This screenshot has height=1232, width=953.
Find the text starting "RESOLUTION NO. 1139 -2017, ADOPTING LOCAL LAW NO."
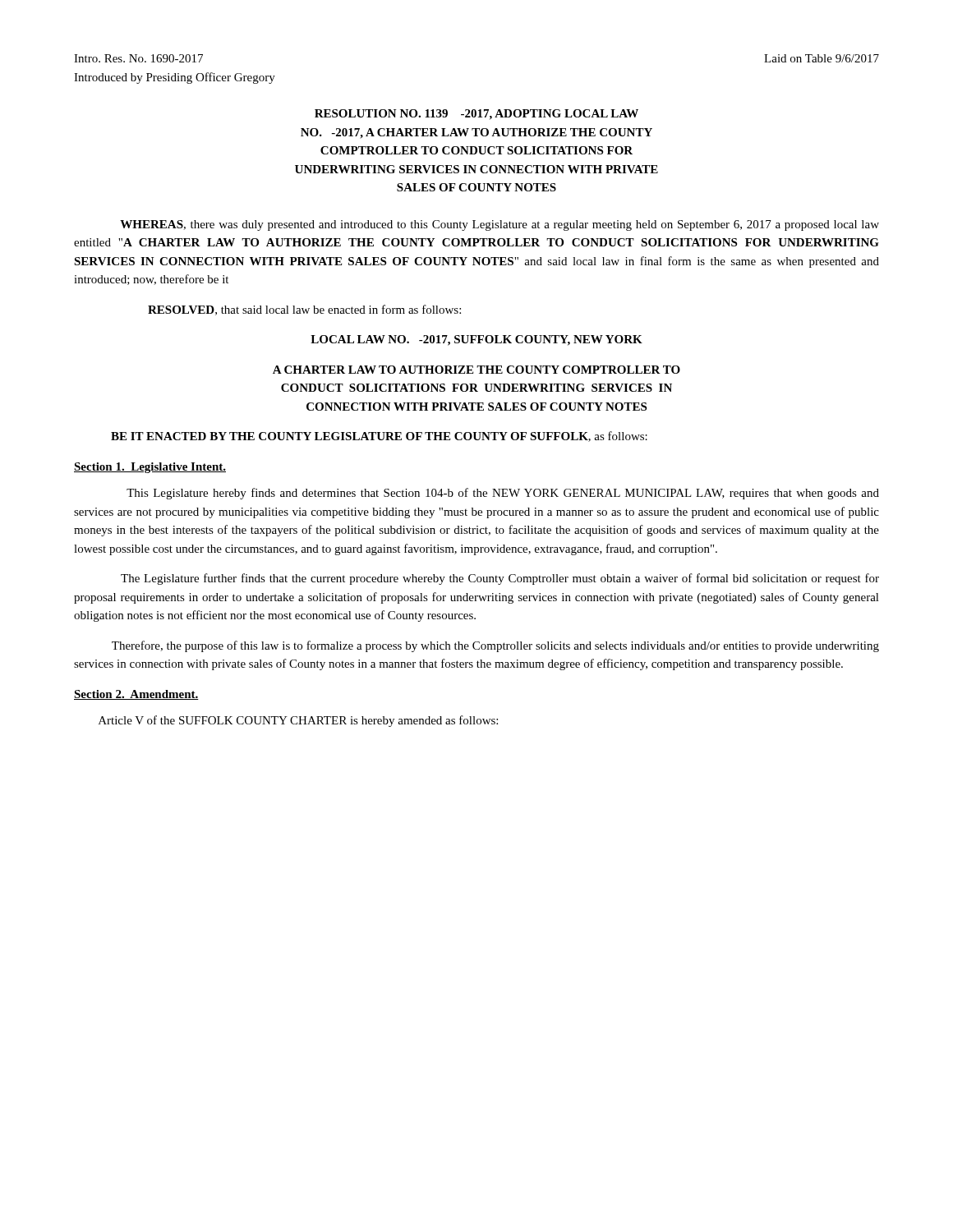click(x=476, y=151)
